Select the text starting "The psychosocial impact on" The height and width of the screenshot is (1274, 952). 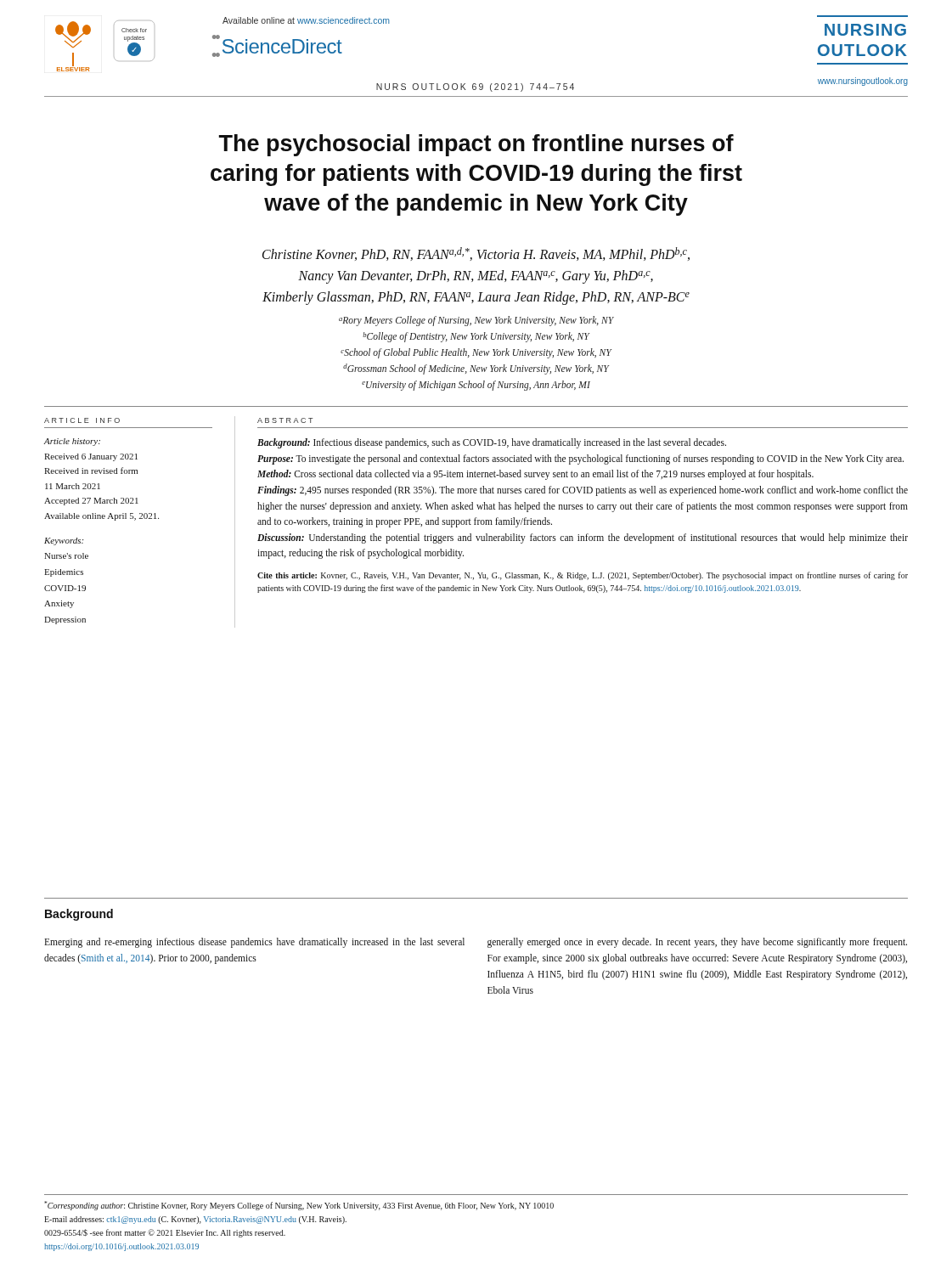[476, 174]
